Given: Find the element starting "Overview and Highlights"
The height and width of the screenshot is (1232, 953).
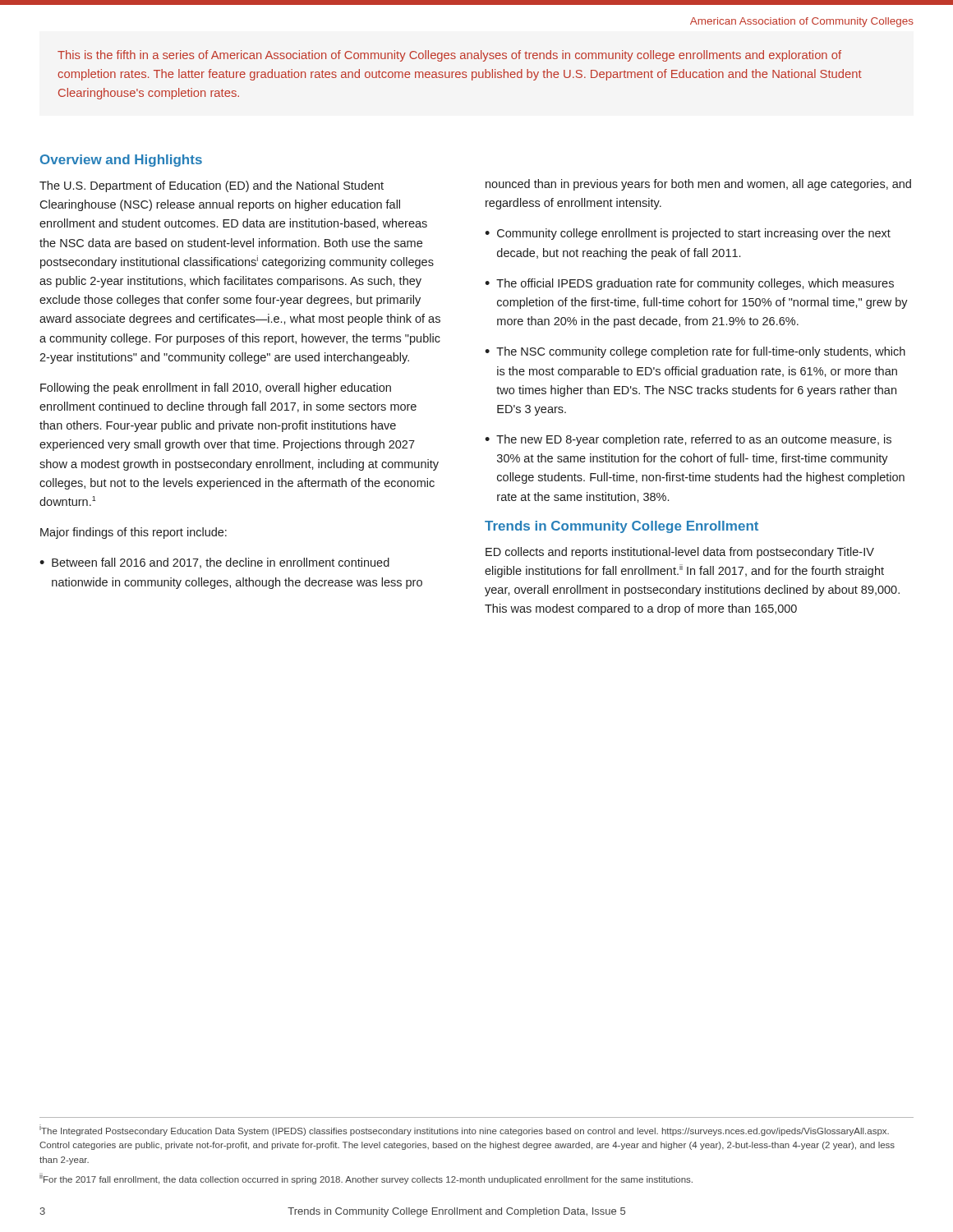Looking at the screenshot, I should [x=121, y=161].
